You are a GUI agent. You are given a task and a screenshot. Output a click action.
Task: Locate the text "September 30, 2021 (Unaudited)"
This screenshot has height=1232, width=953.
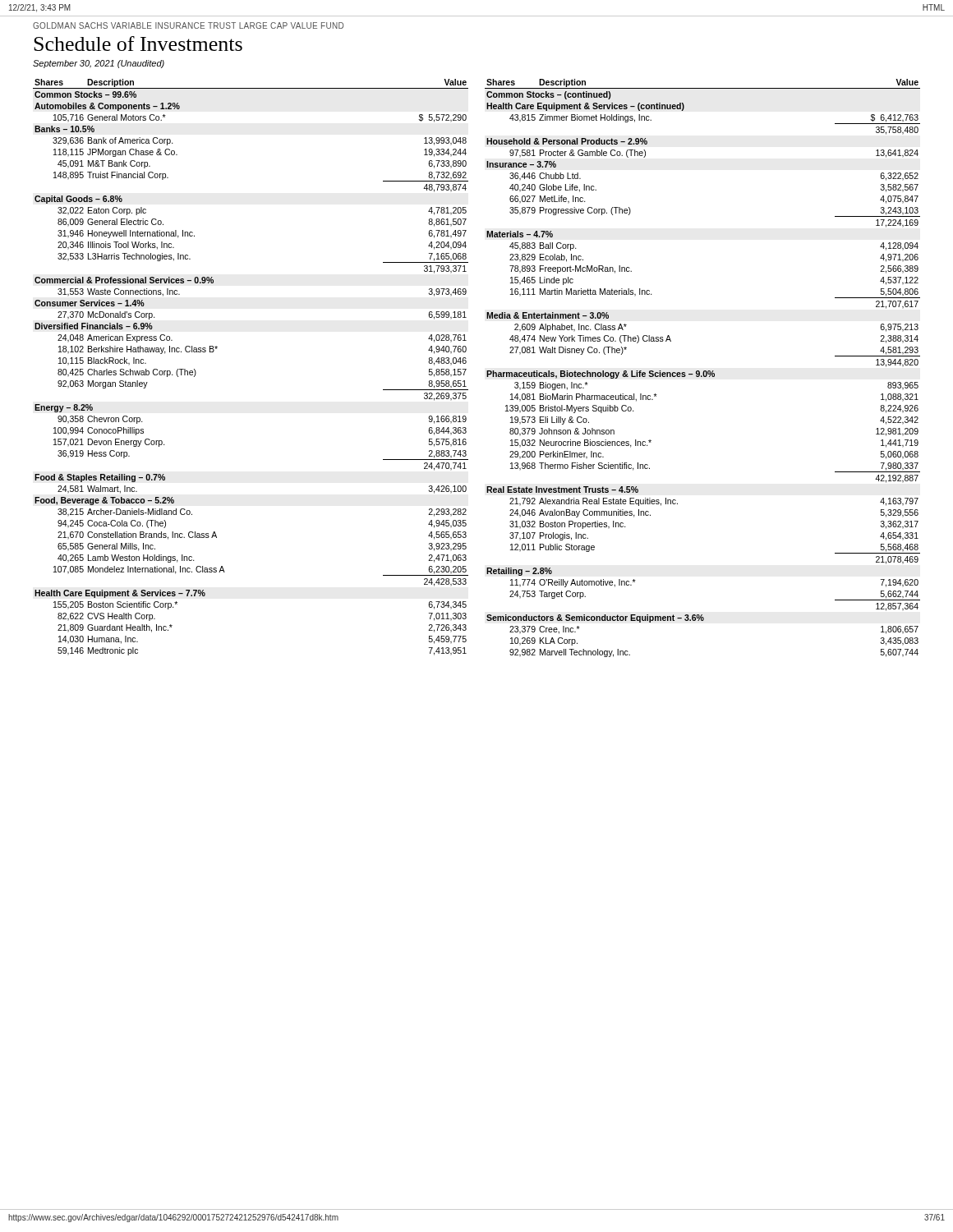click(x=99, y=63)
